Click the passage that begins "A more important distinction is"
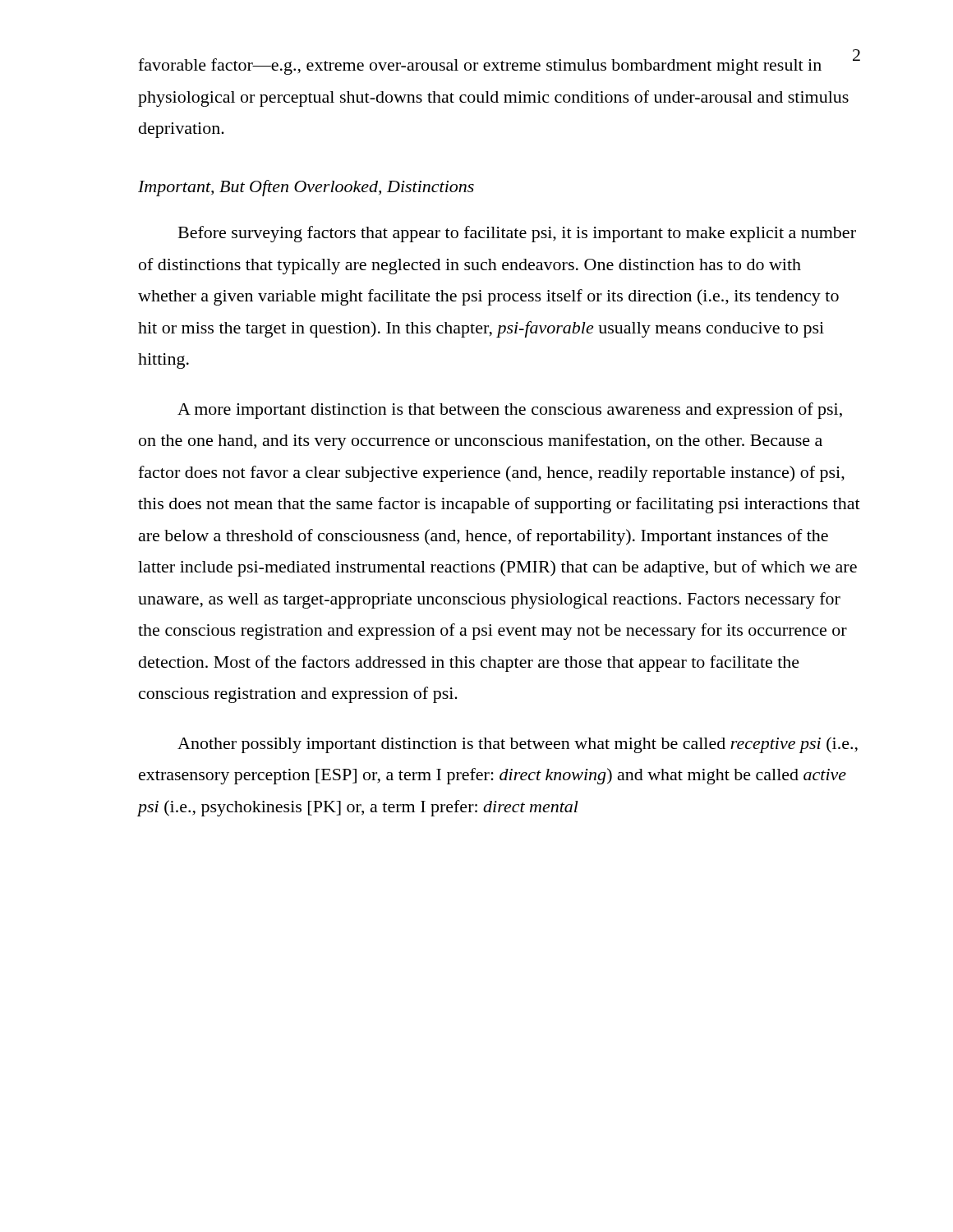 [499, 551]
